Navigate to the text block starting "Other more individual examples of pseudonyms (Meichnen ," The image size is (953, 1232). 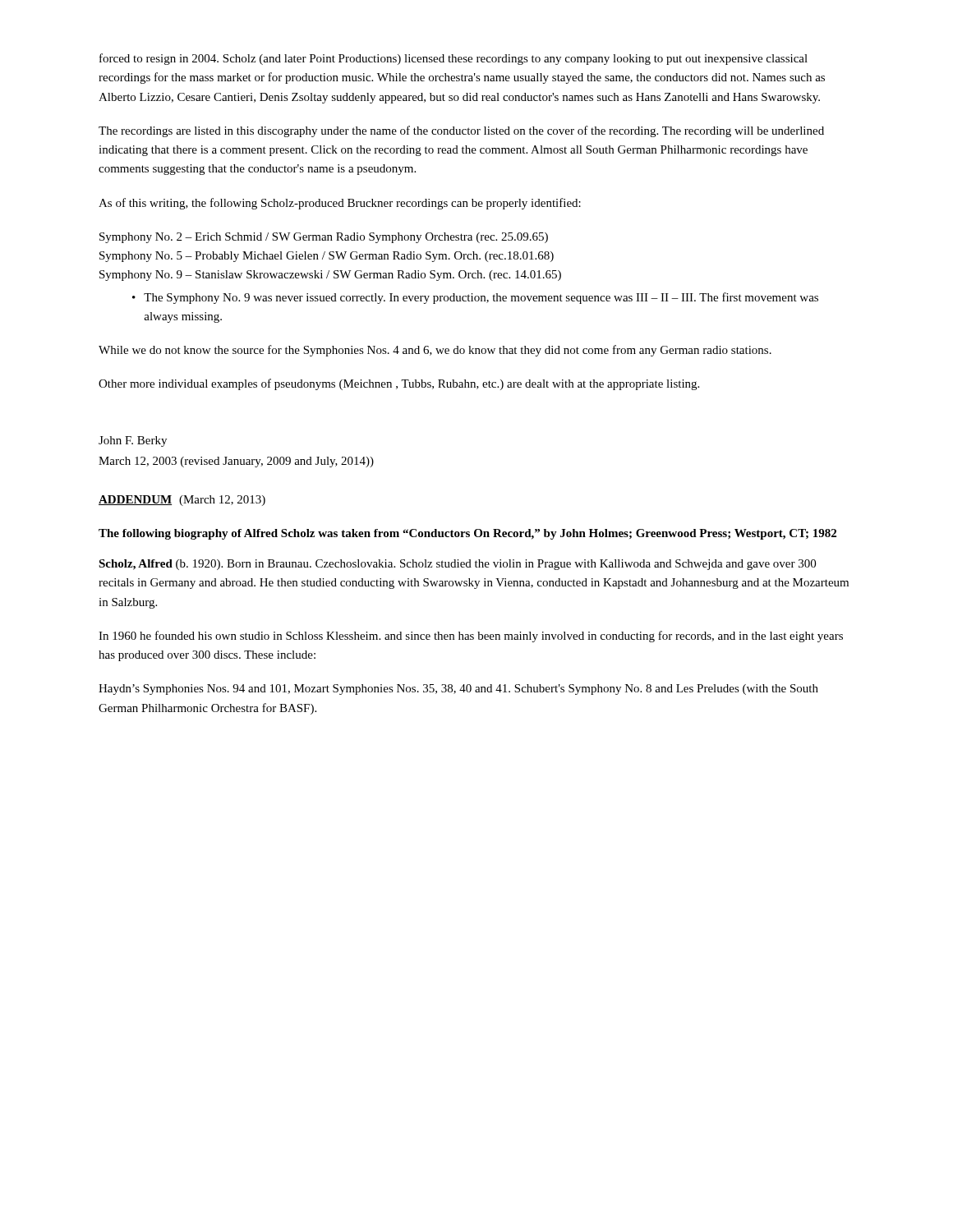[x=399, y=384]
